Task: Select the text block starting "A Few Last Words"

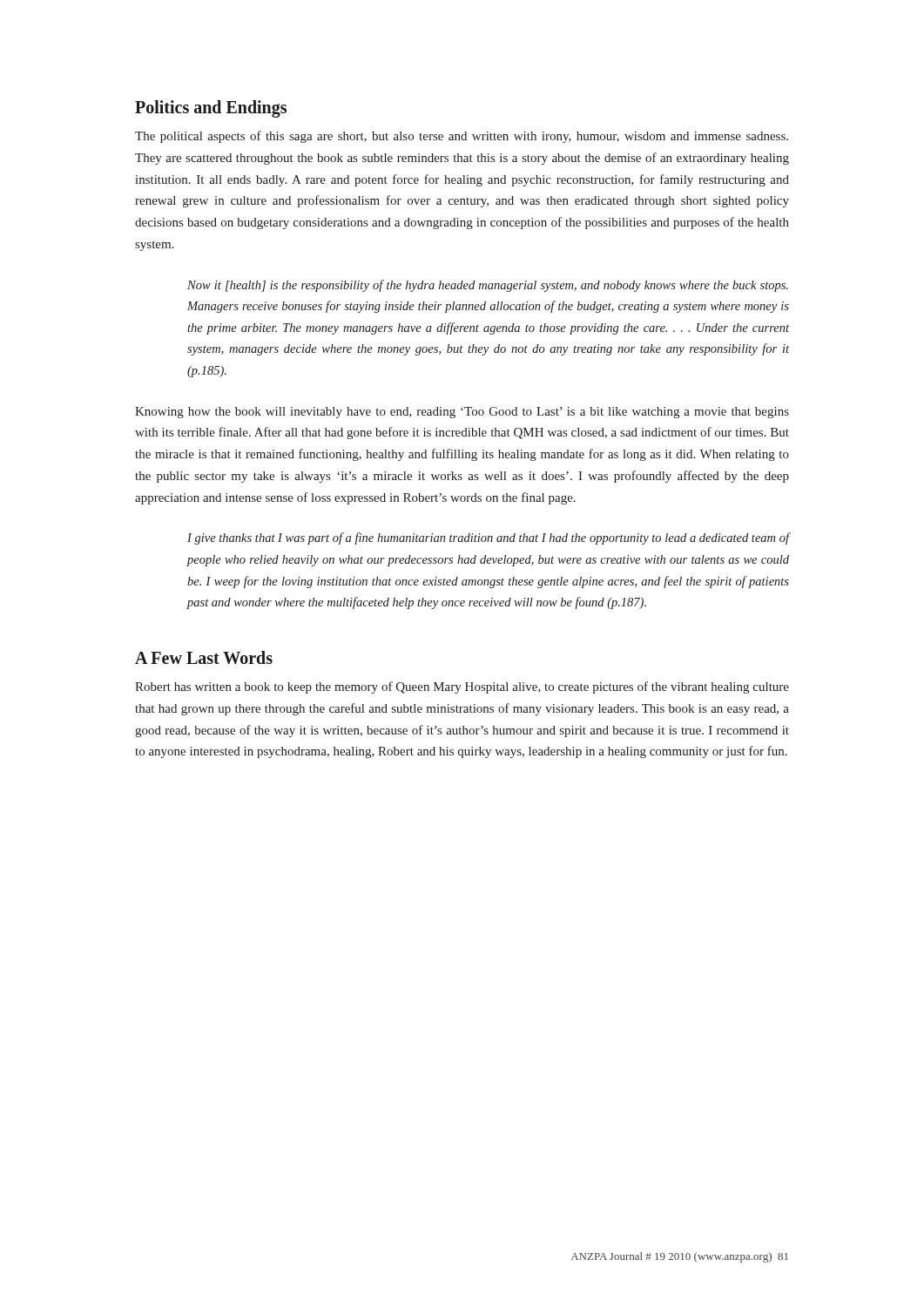Action: [204, 657]
